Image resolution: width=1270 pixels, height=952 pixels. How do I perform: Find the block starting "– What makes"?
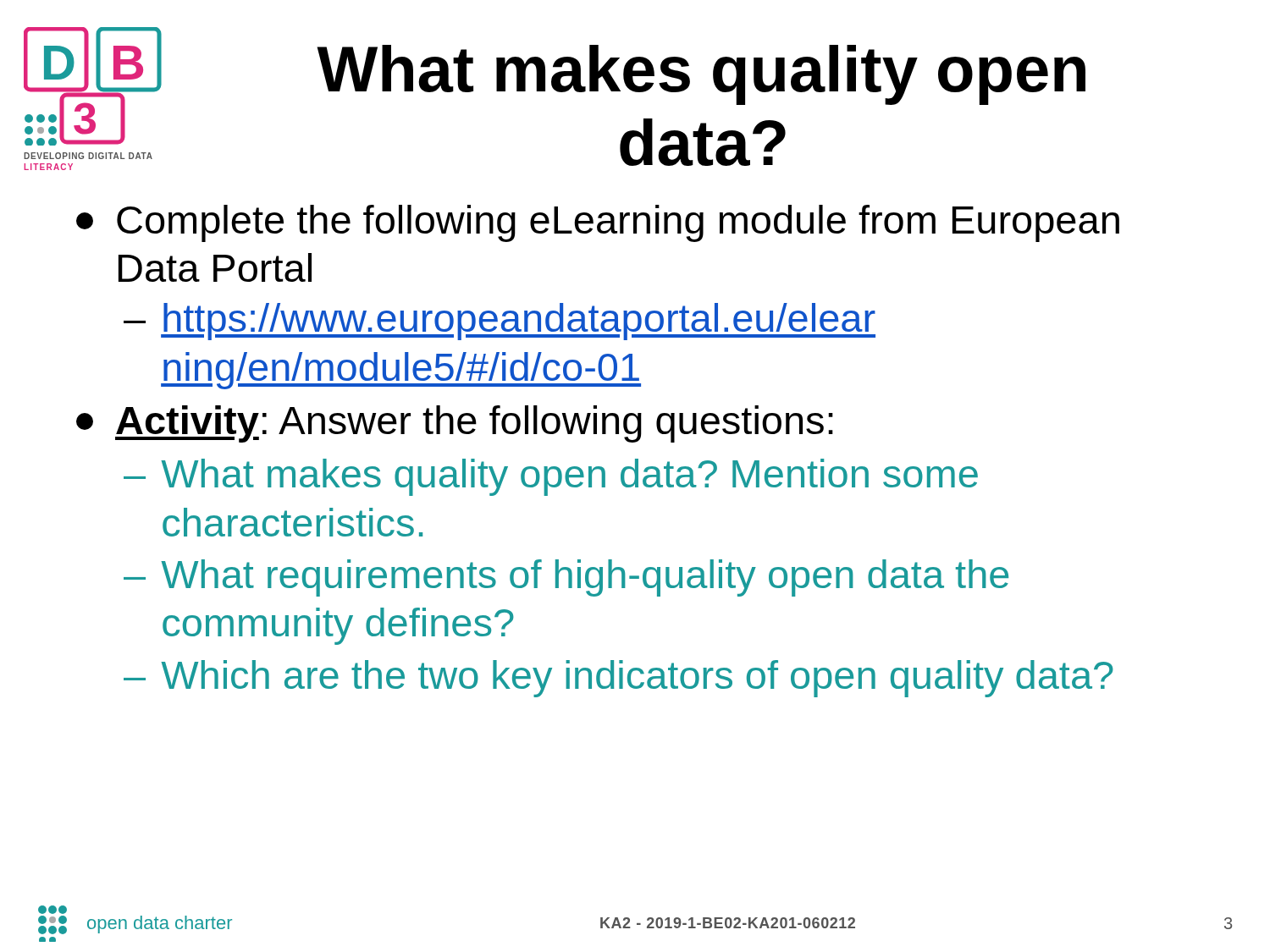coord(659,498)
